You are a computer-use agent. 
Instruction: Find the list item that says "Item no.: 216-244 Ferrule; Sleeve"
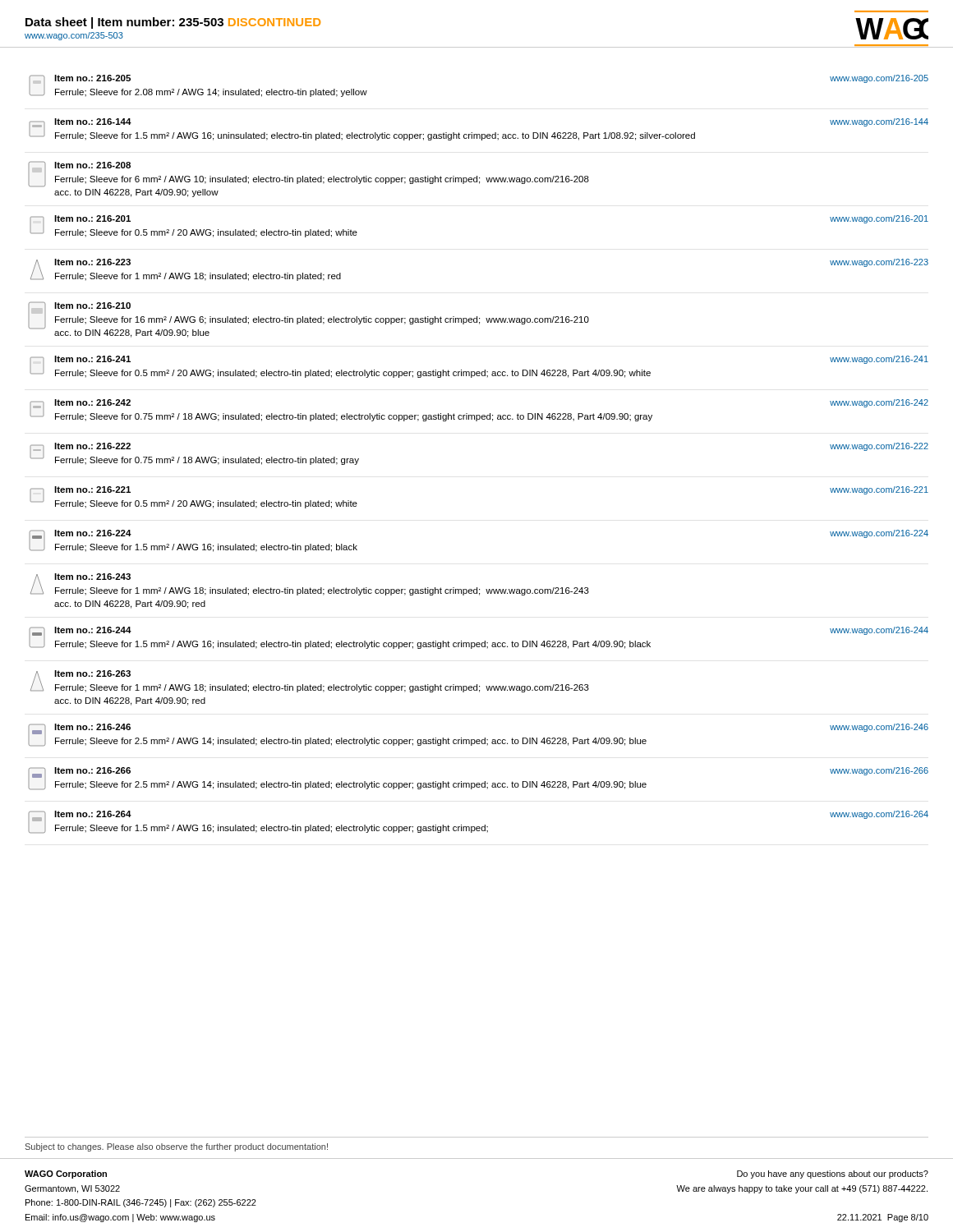coord(476,637)
